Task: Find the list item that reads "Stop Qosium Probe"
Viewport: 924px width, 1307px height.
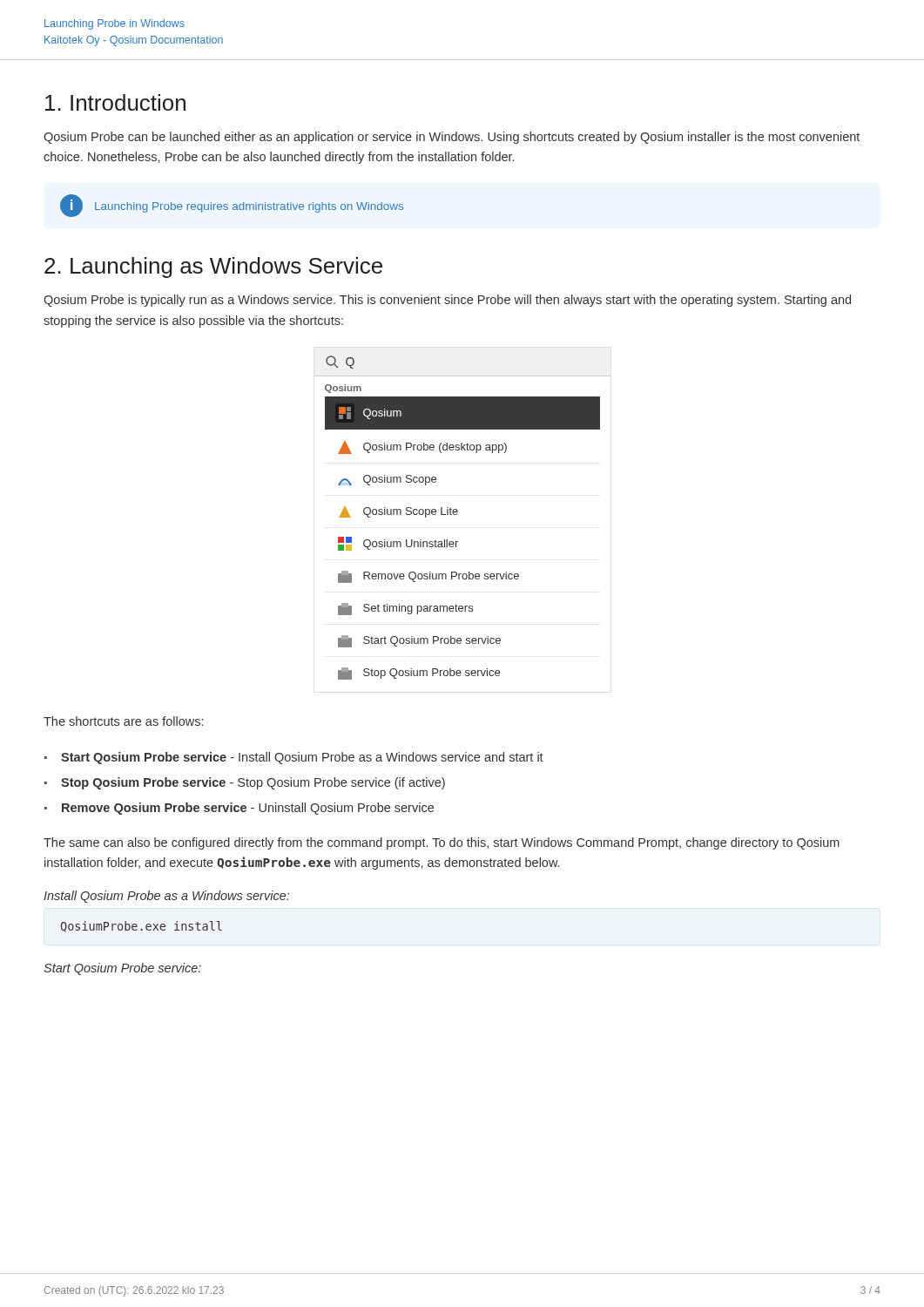Action: tap(253, 783)
